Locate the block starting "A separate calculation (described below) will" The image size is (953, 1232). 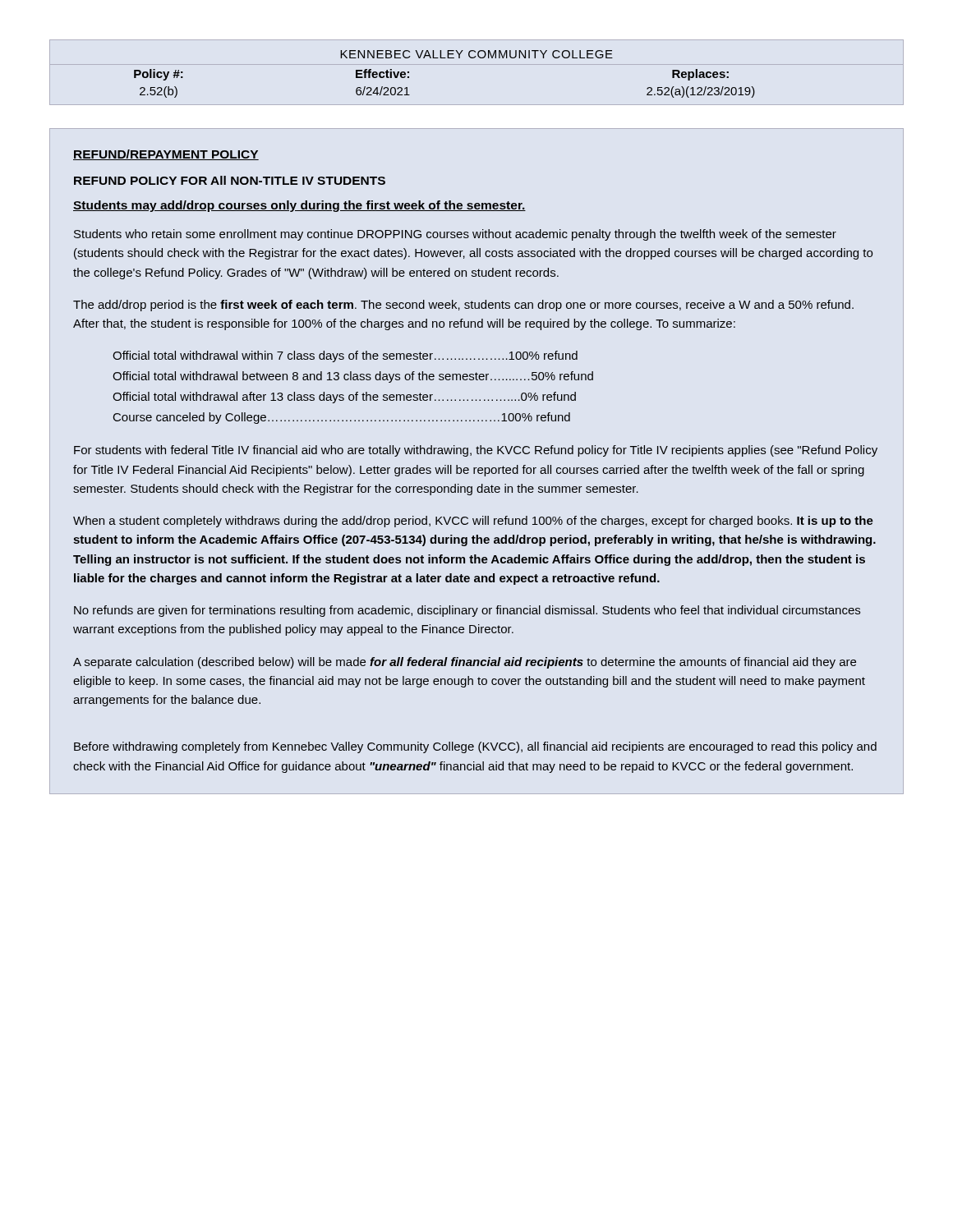(x=469, y=680)
